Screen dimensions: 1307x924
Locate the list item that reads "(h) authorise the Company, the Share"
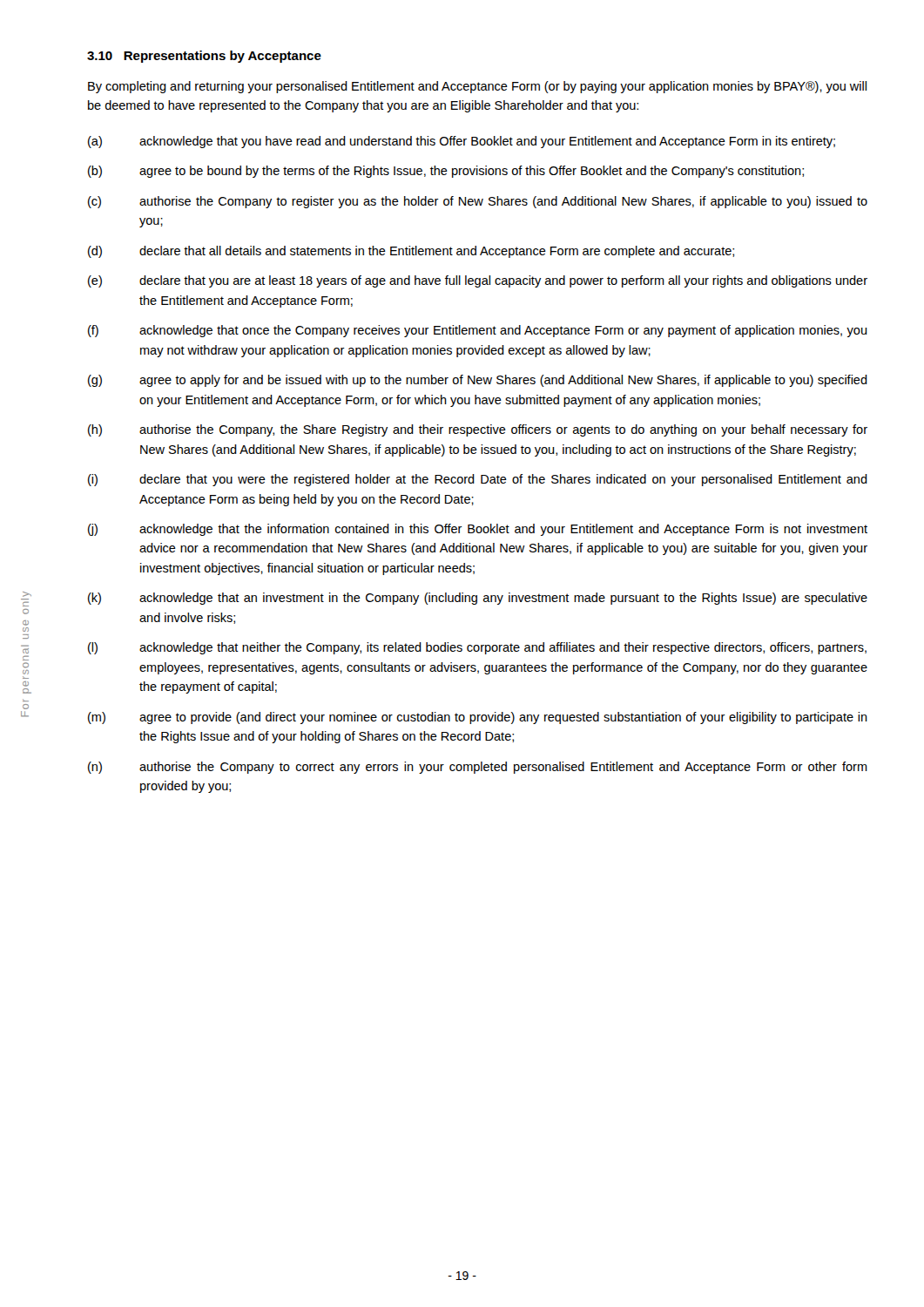coord(477,440)
